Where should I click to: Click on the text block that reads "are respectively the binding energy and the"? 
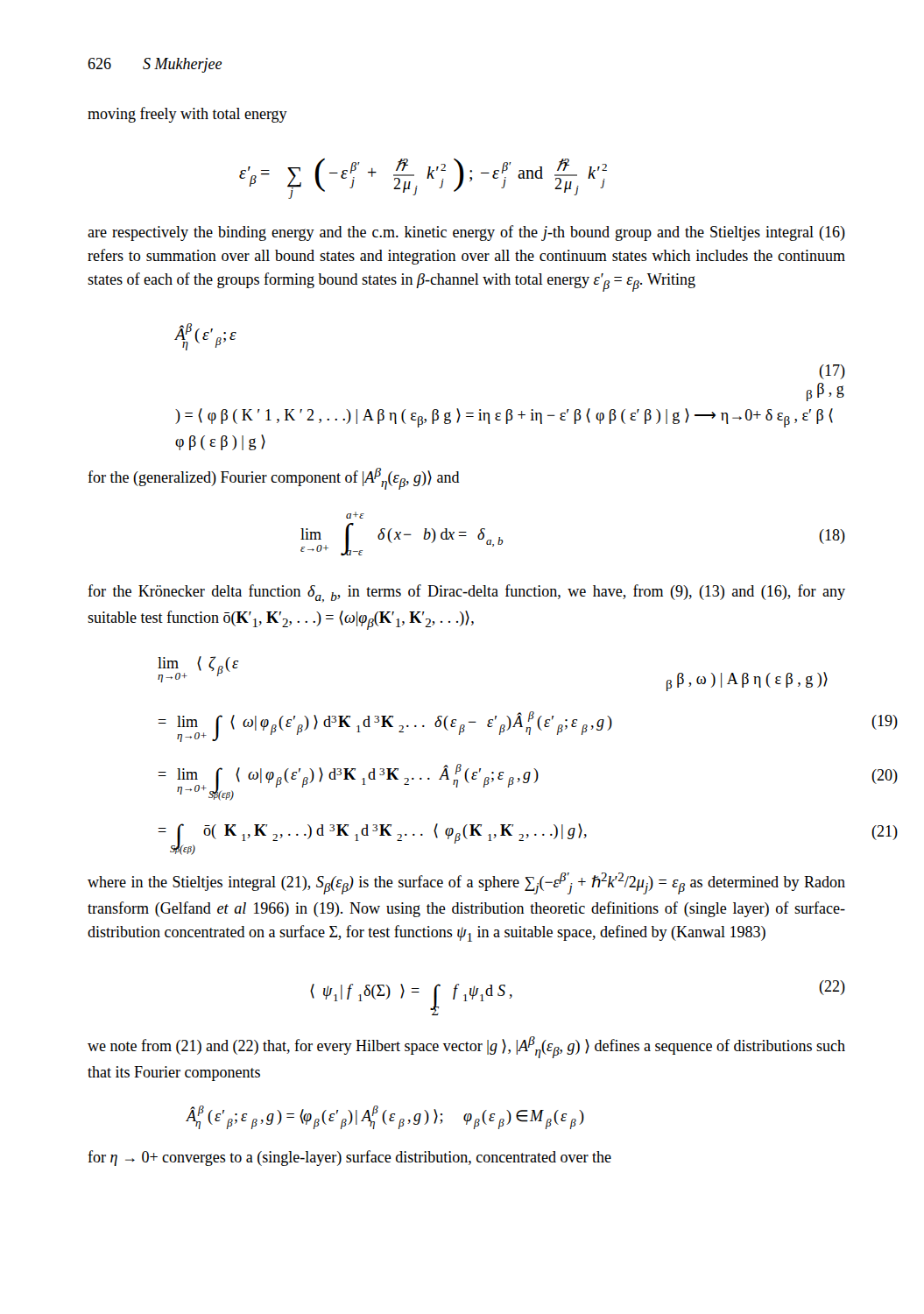[466, 257]
